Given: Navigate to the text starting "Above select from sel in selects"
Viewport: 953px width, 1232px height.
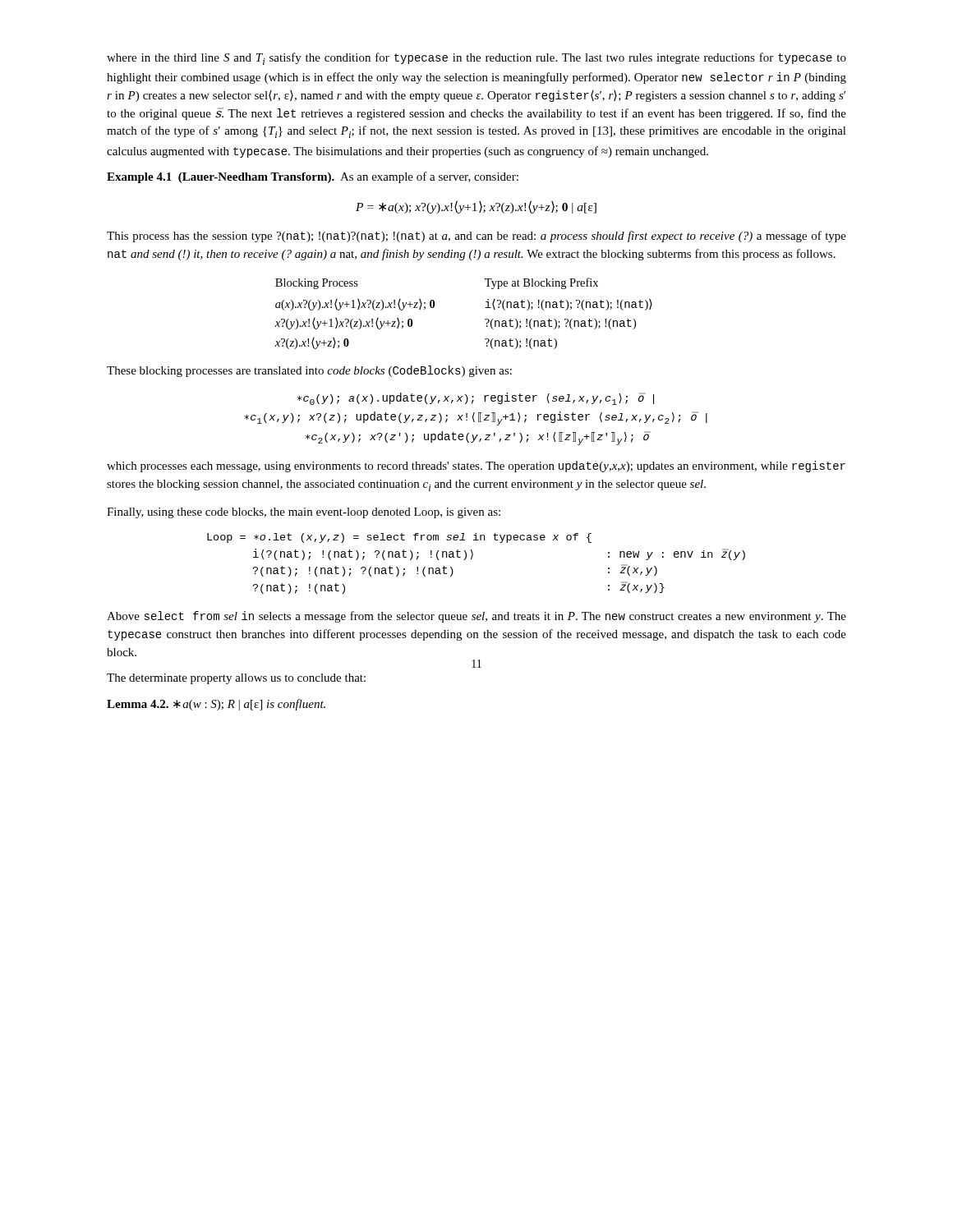Looking at the screenshot, I should [476, 635].
